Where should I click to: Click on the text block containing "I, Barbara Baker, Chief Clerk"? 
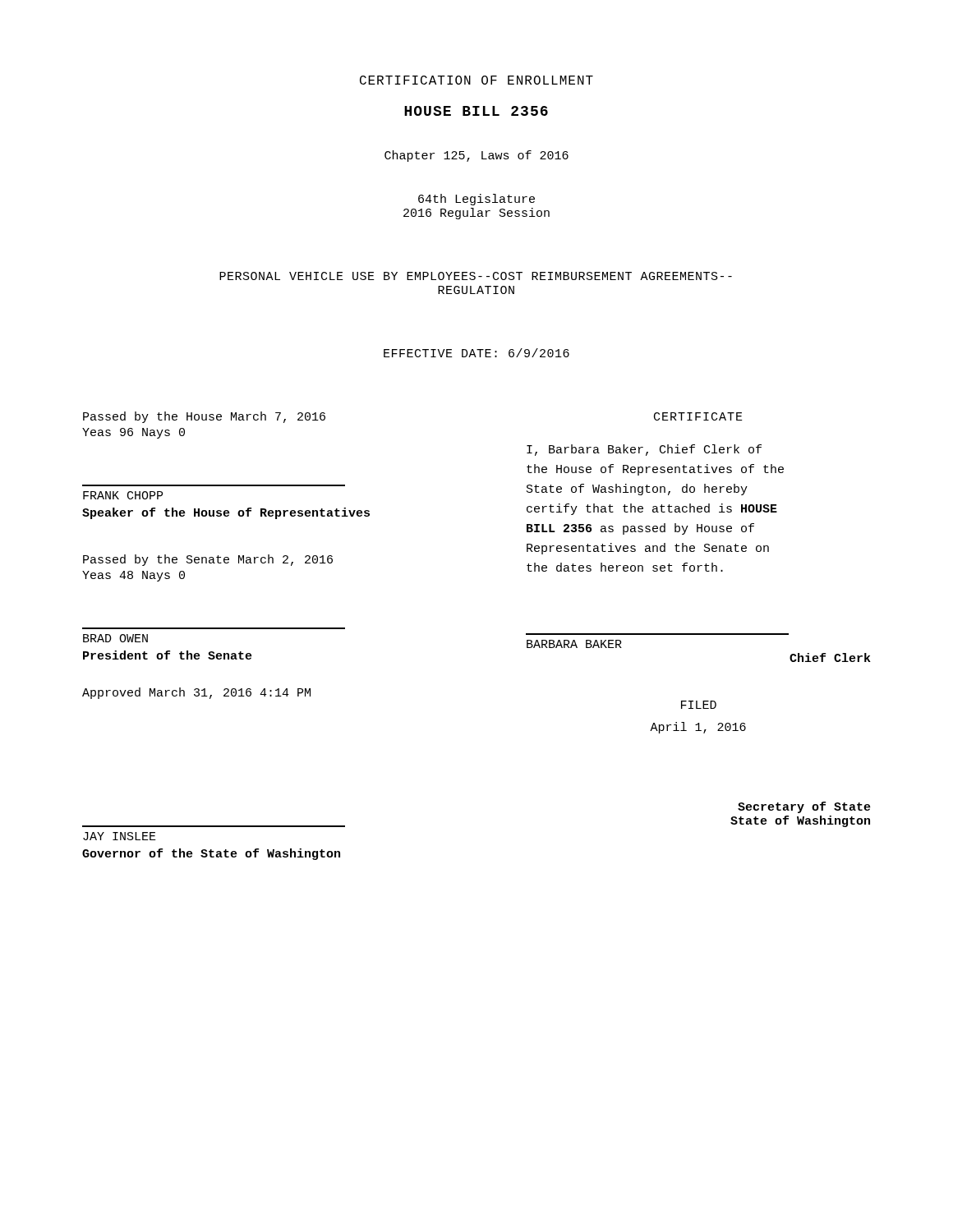[x=655, y=510]
